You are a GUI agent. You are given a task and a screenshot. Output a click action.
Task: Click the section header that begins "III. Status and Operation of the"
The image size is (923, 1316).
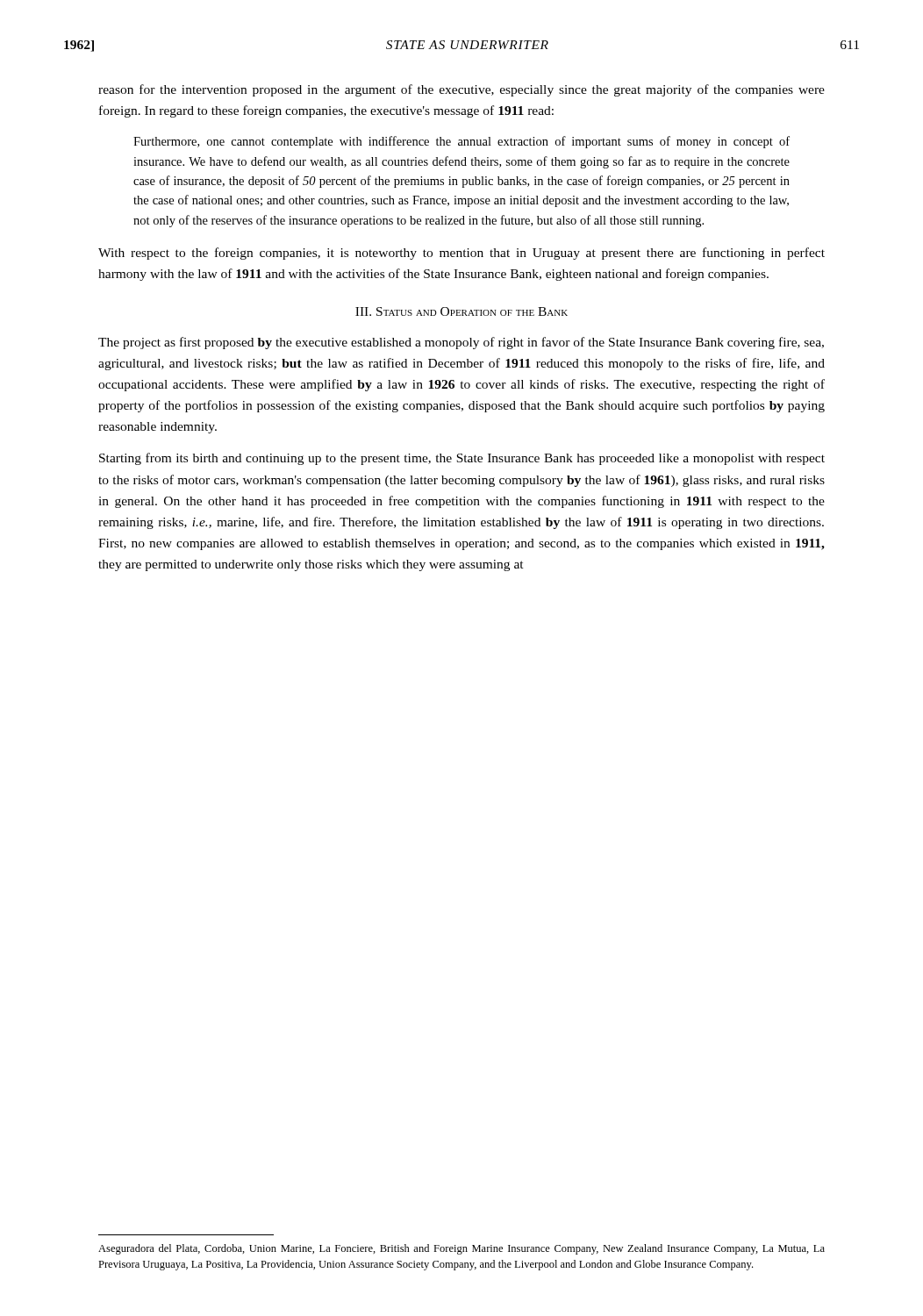[462, 311]
